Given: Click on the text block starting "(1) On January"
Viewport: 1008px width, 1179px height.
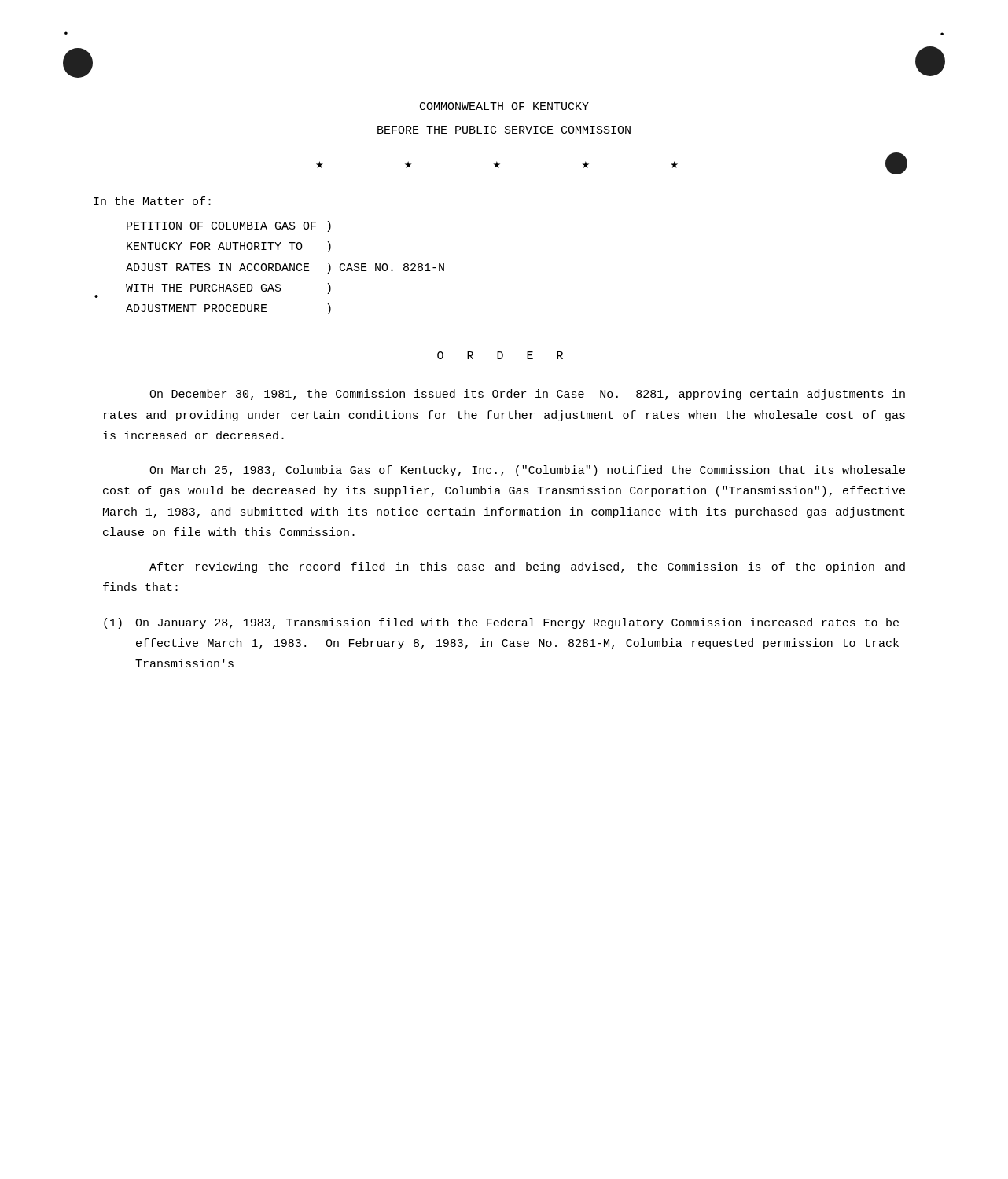Looking at the screenshot, I should [x=501, y=644].
